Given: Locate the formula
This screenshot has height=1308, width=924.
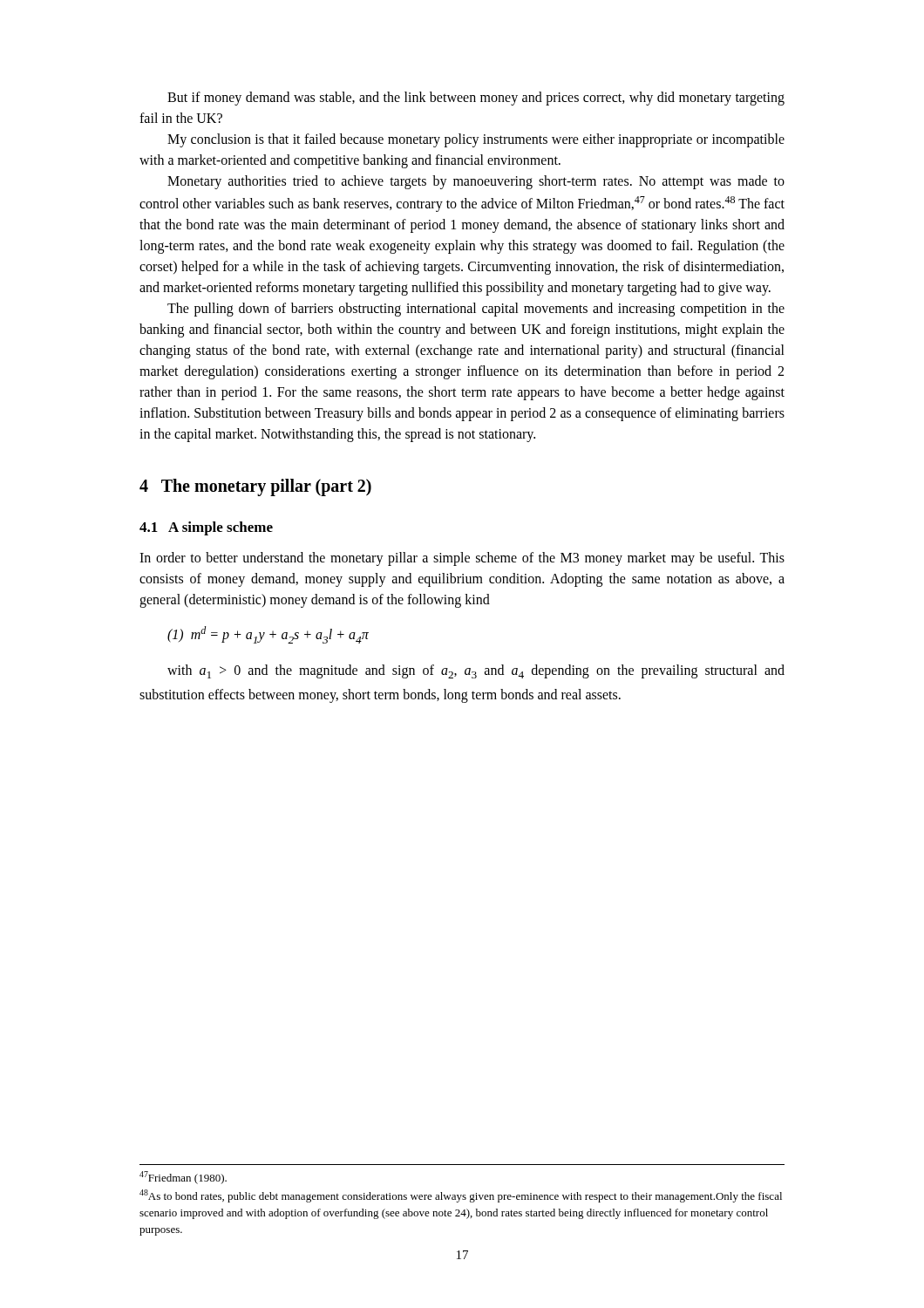Looking at the screenshot, I should tap(268, 635).
